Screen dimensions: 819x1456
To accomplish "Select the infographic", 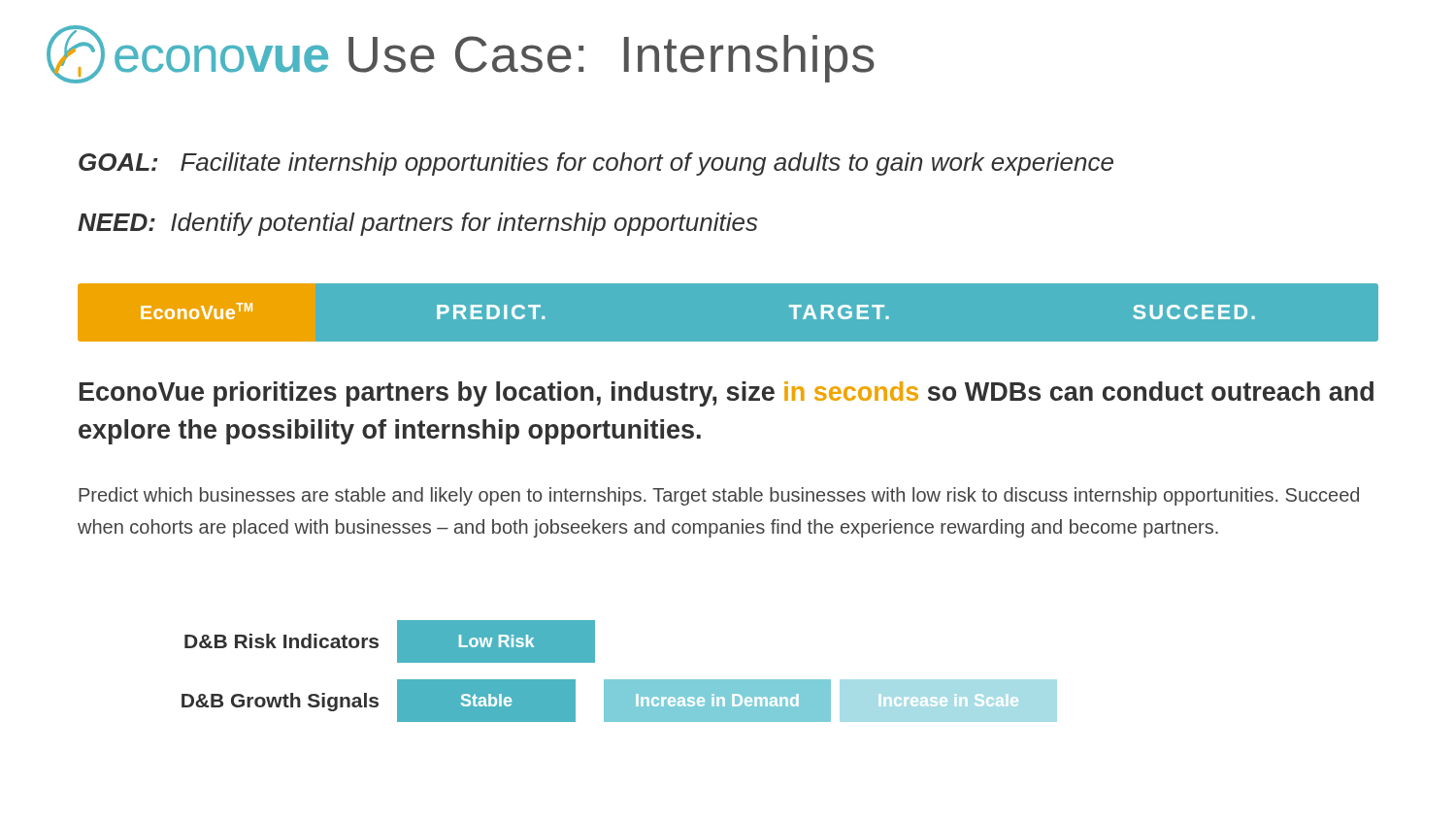I will pos(728,312).
